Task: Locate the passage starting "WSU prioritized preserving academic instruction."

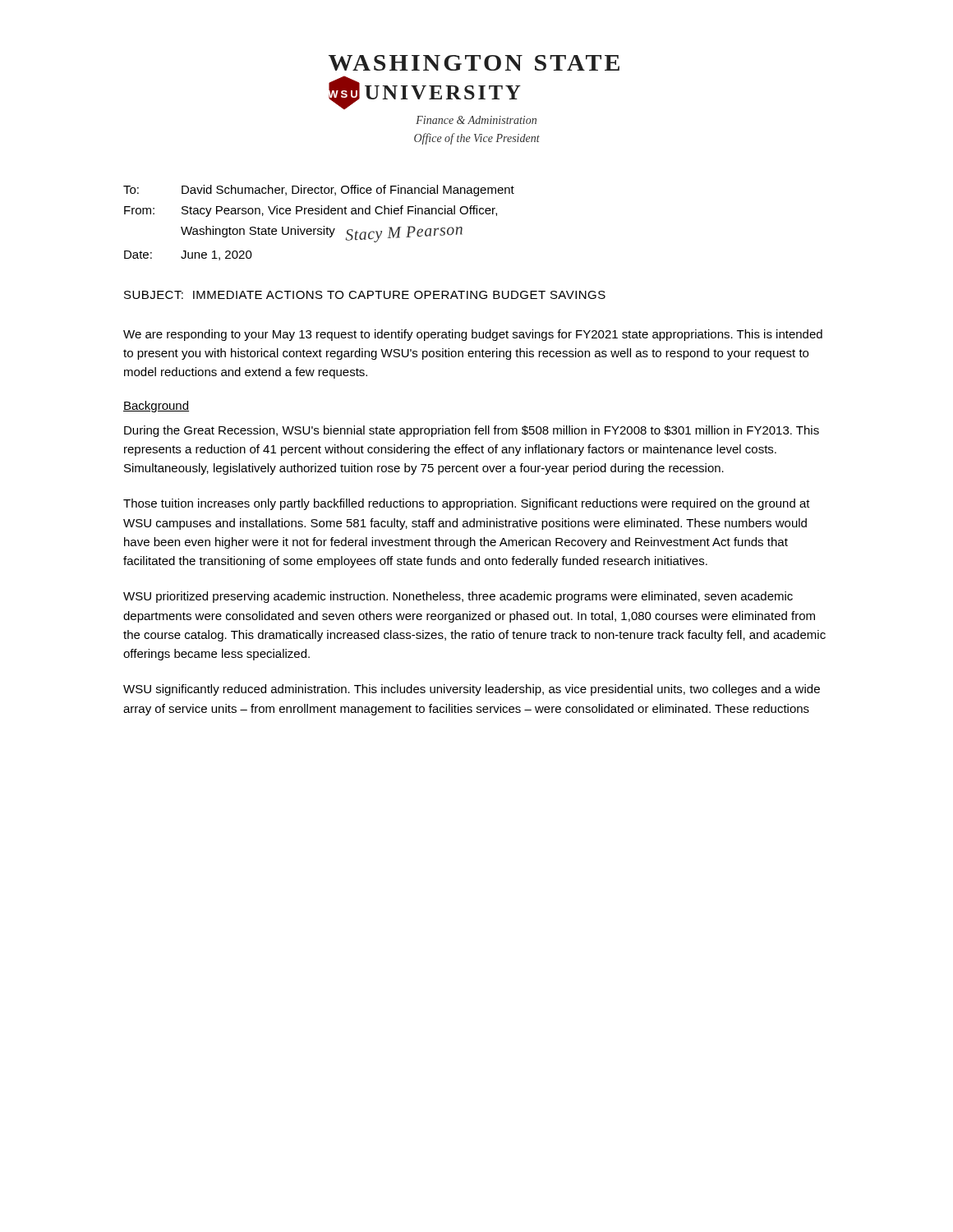Action: (474, 625)
